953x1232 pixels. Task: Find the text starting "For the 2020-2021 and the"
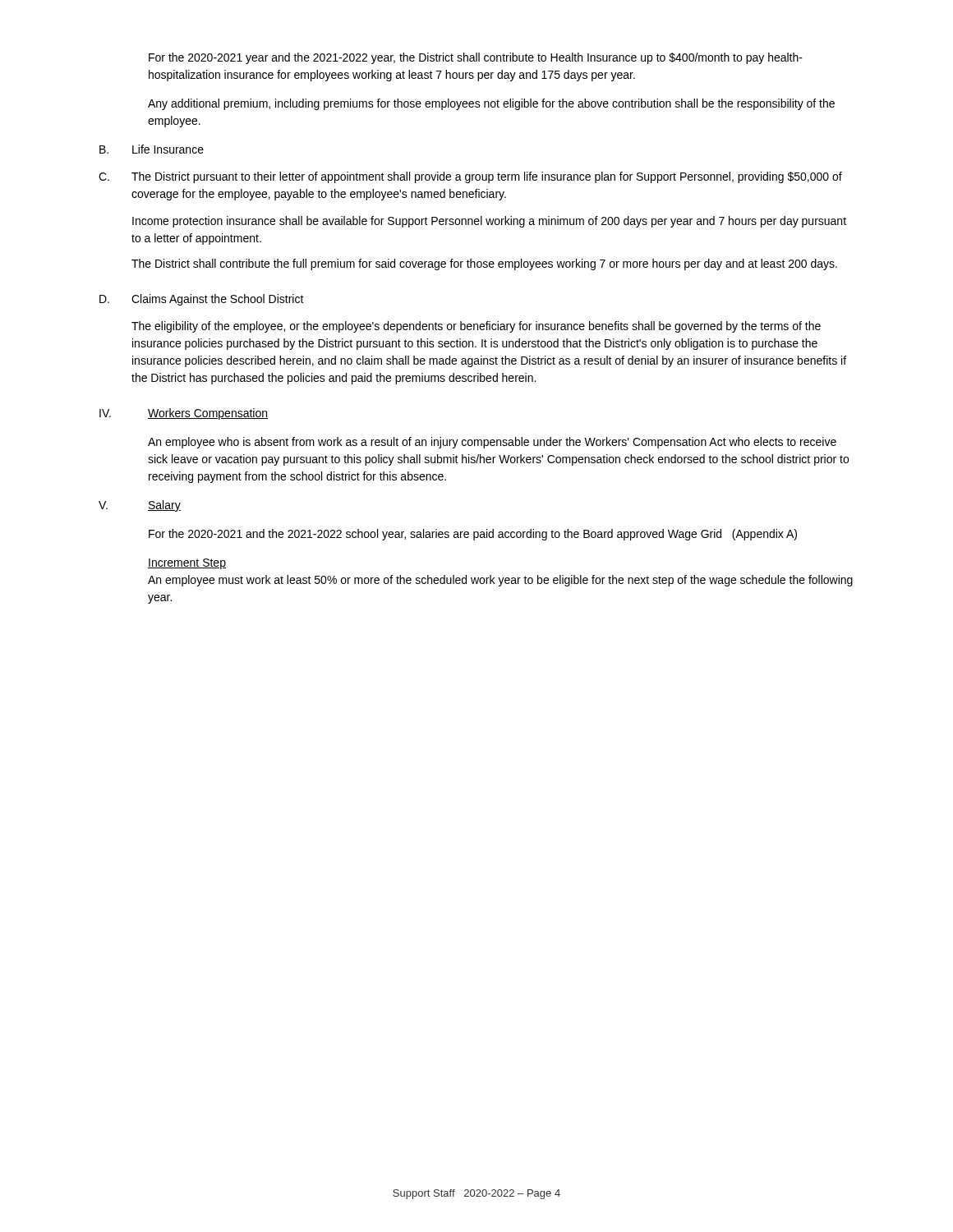tap(473, 534)
